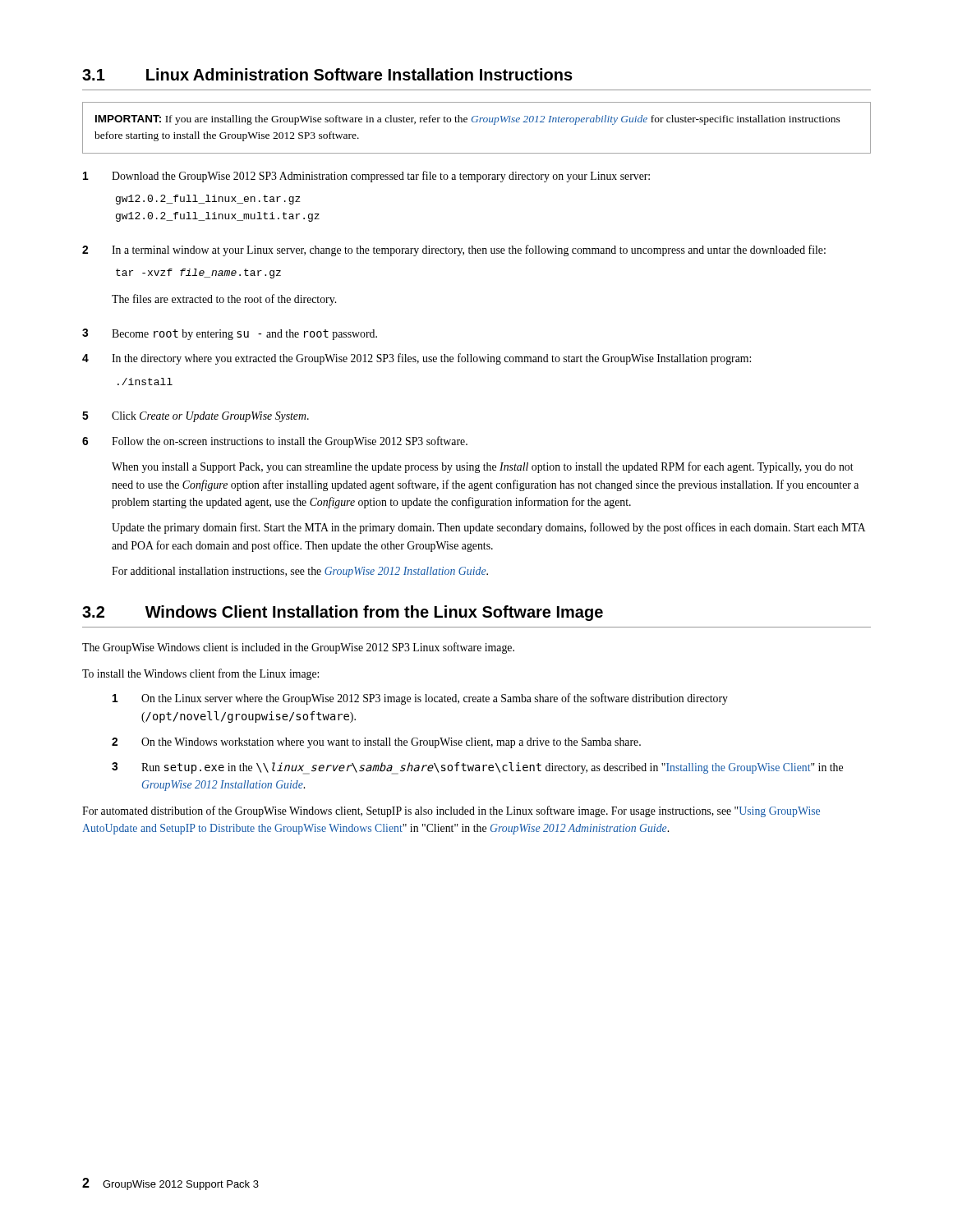Point to the text block starting "Update the primary"

488,537
